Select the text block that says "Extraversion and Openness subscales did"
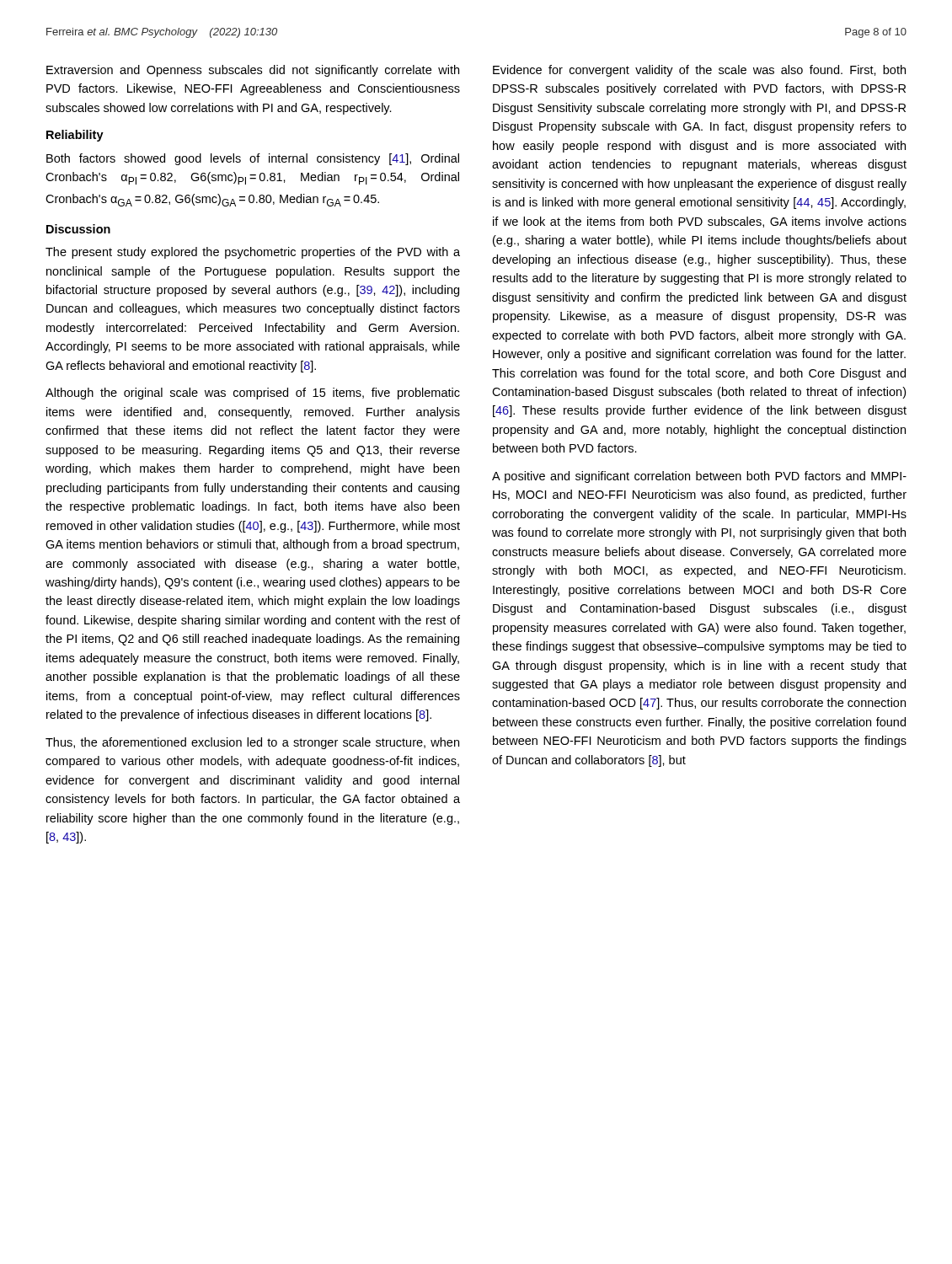 pyautogui.click(x=253, y=89)
